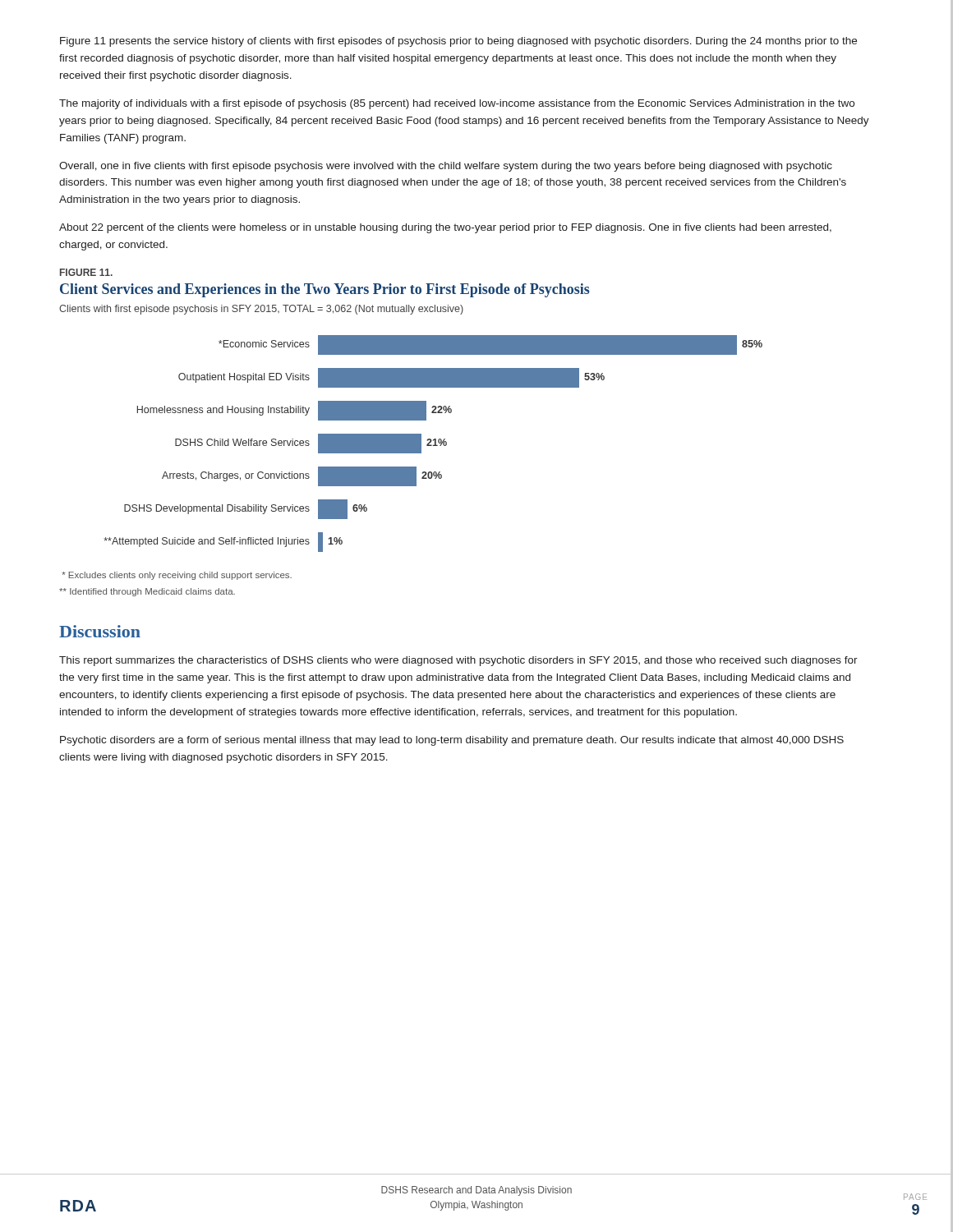
Task: Select a footnote
Action: tap(467, 583)
